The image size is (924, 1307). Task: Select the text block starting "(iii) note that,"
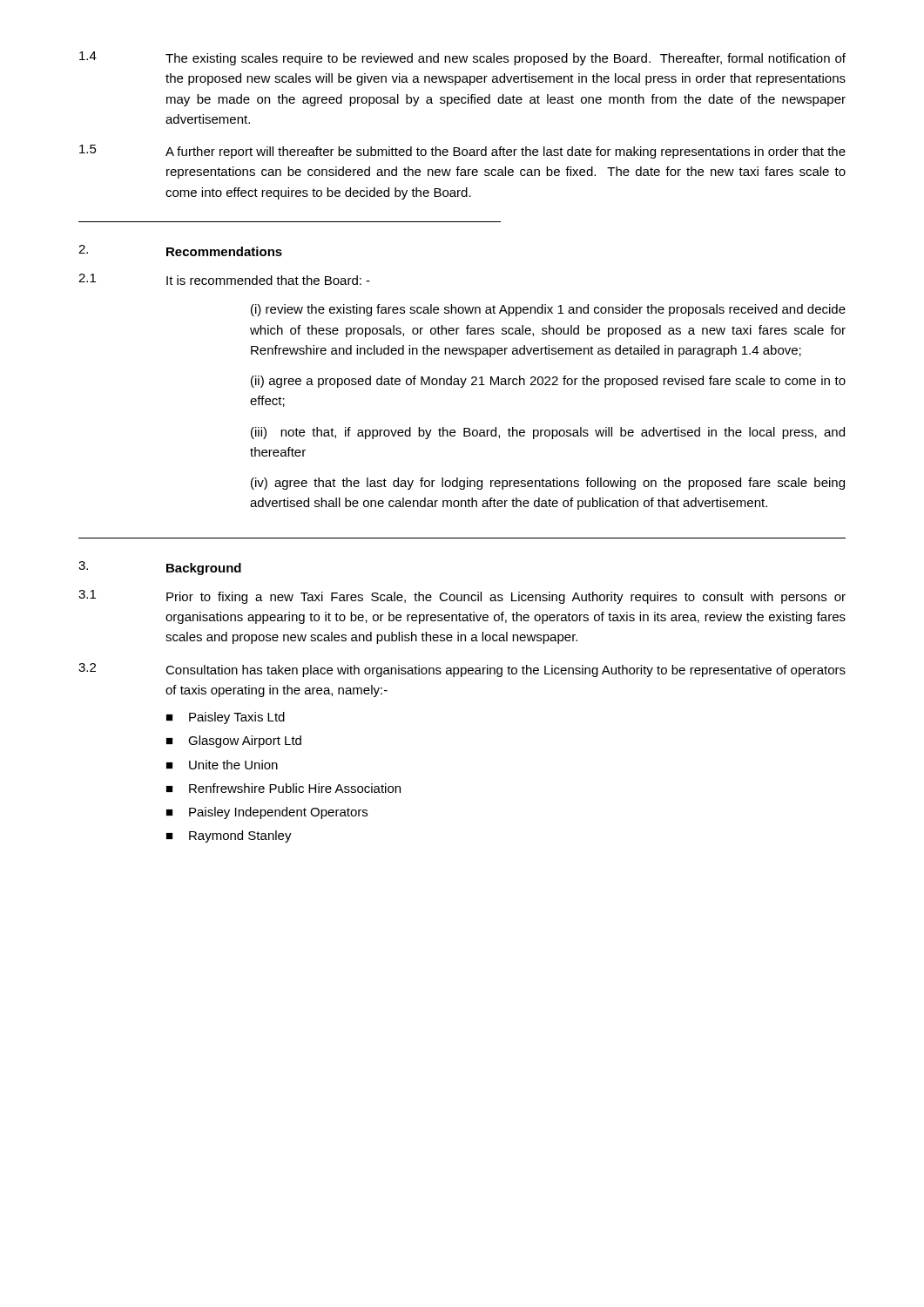click(x=548, y=441)
